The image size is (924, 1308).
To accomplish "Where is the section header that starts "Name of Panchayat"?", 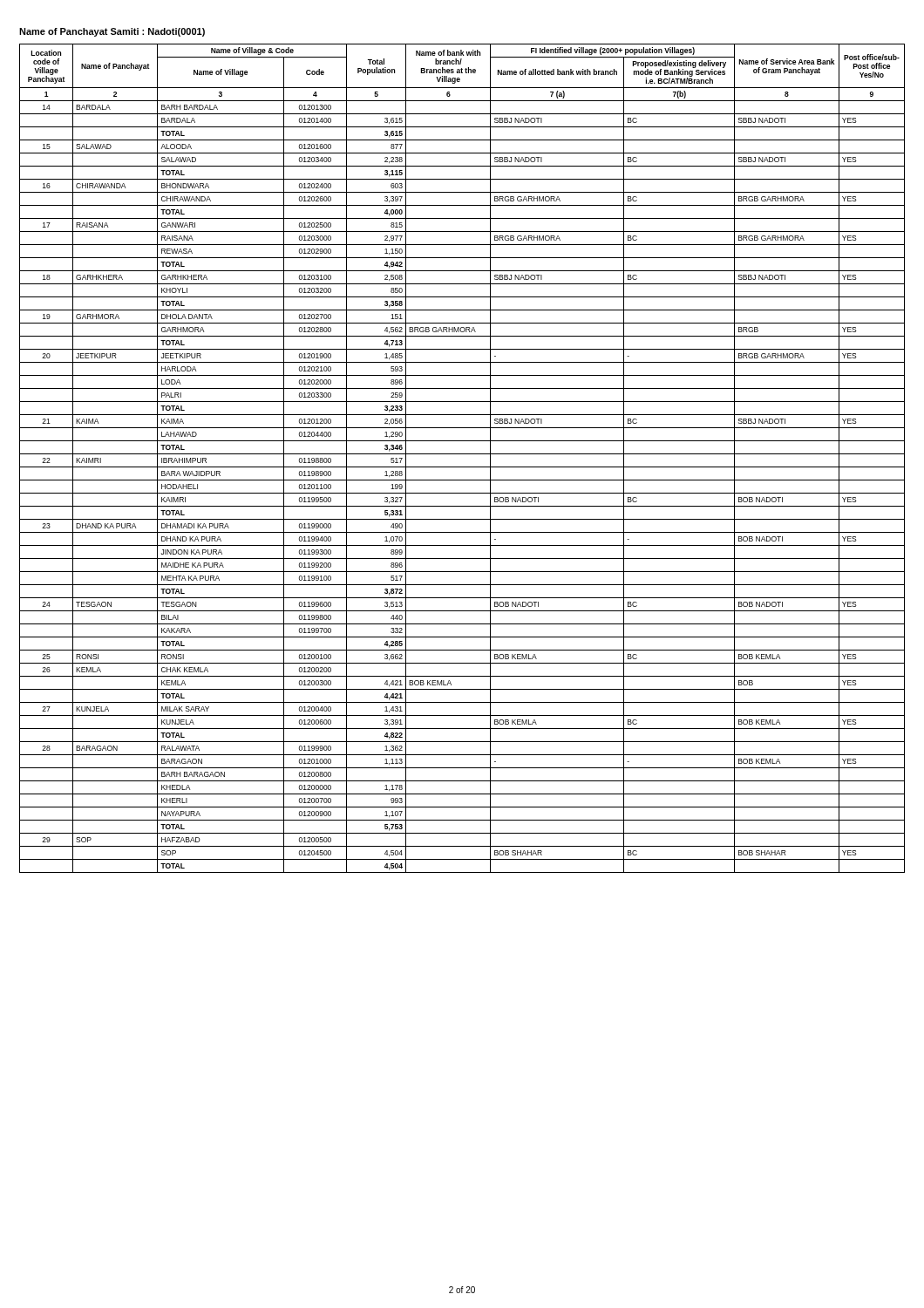I will 112,31.
